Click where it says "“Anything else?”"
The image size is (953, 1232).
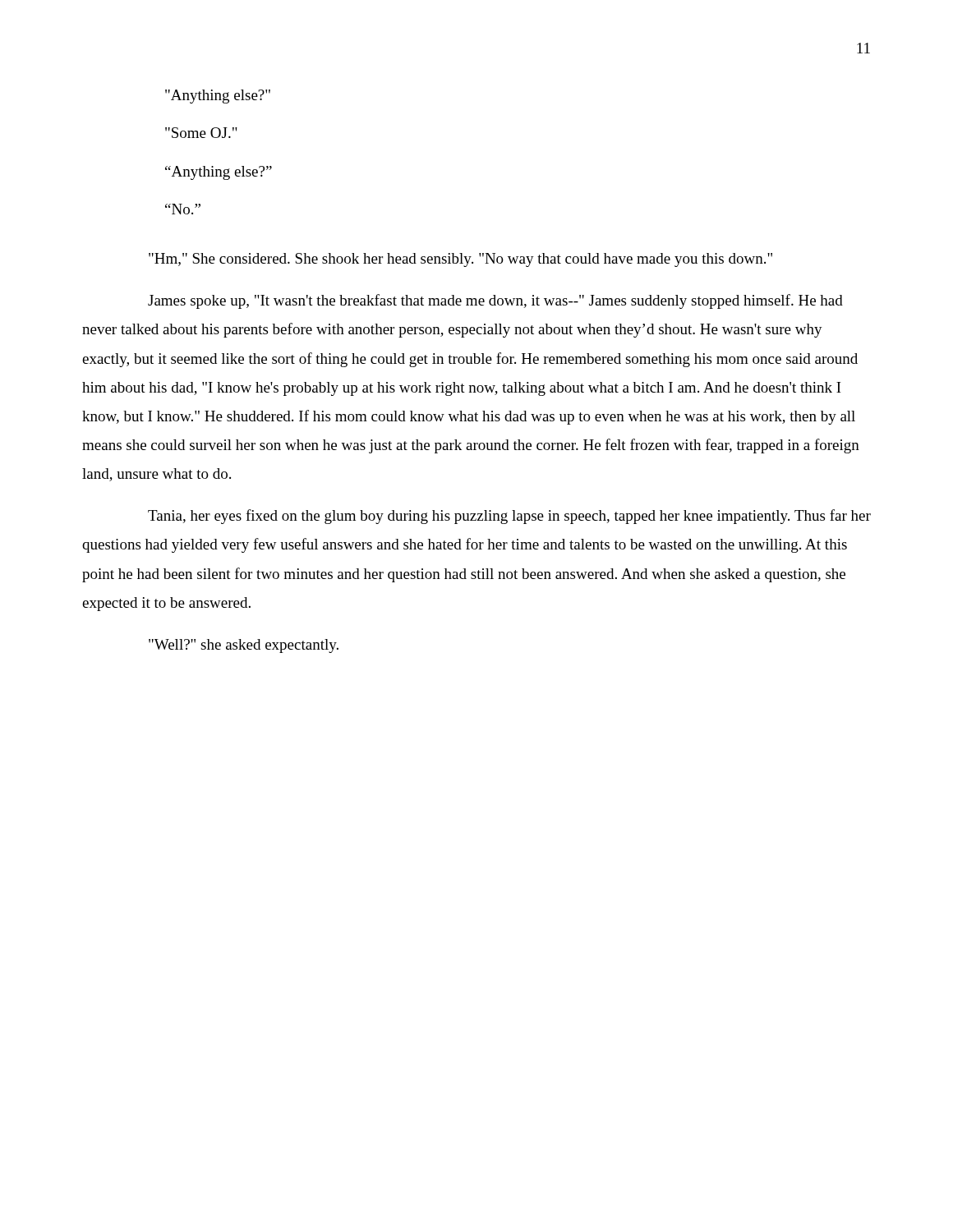point(218,171)
